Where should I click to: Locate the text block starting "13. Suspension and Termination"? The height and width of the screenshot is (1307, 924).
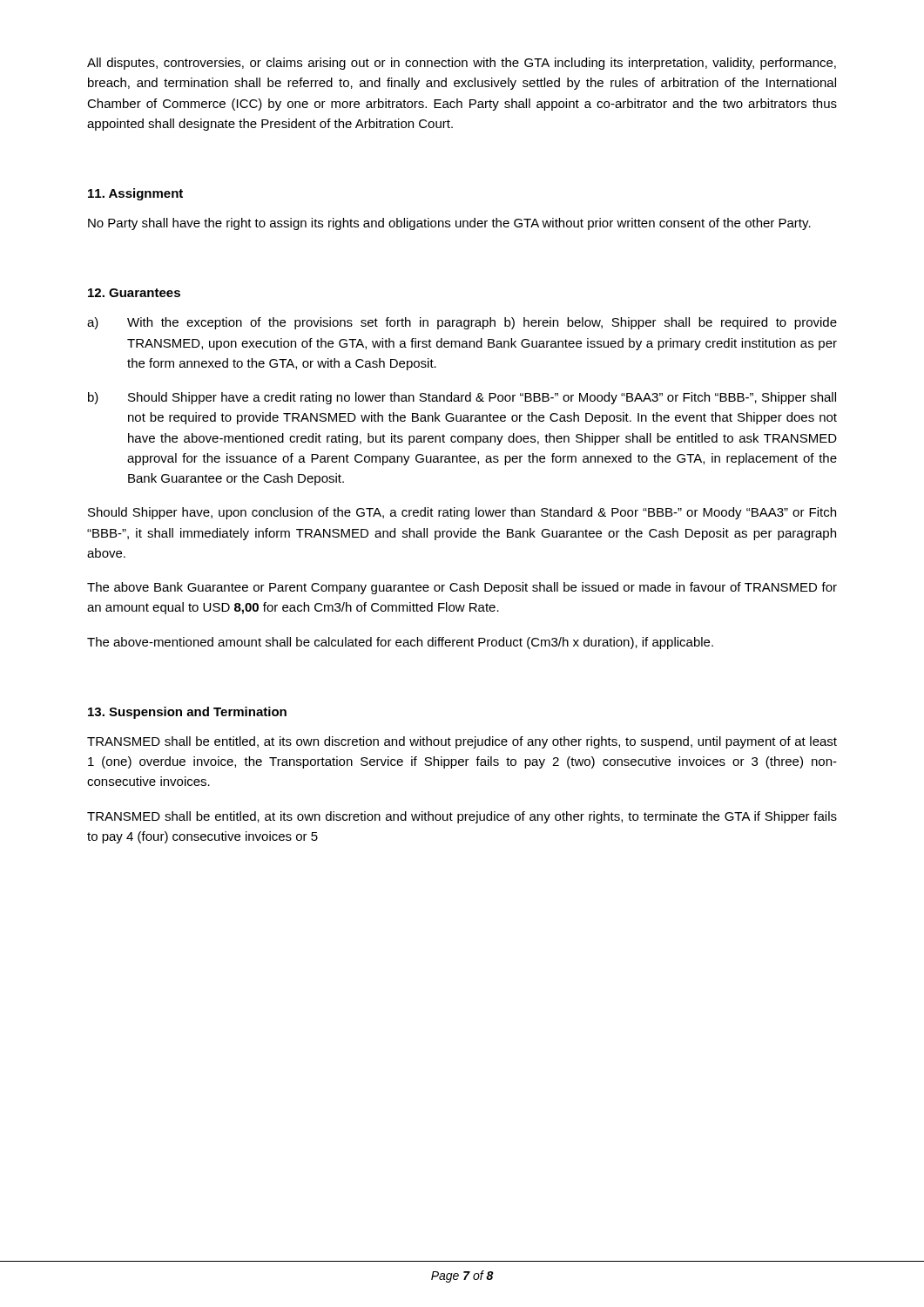(187, 711)
